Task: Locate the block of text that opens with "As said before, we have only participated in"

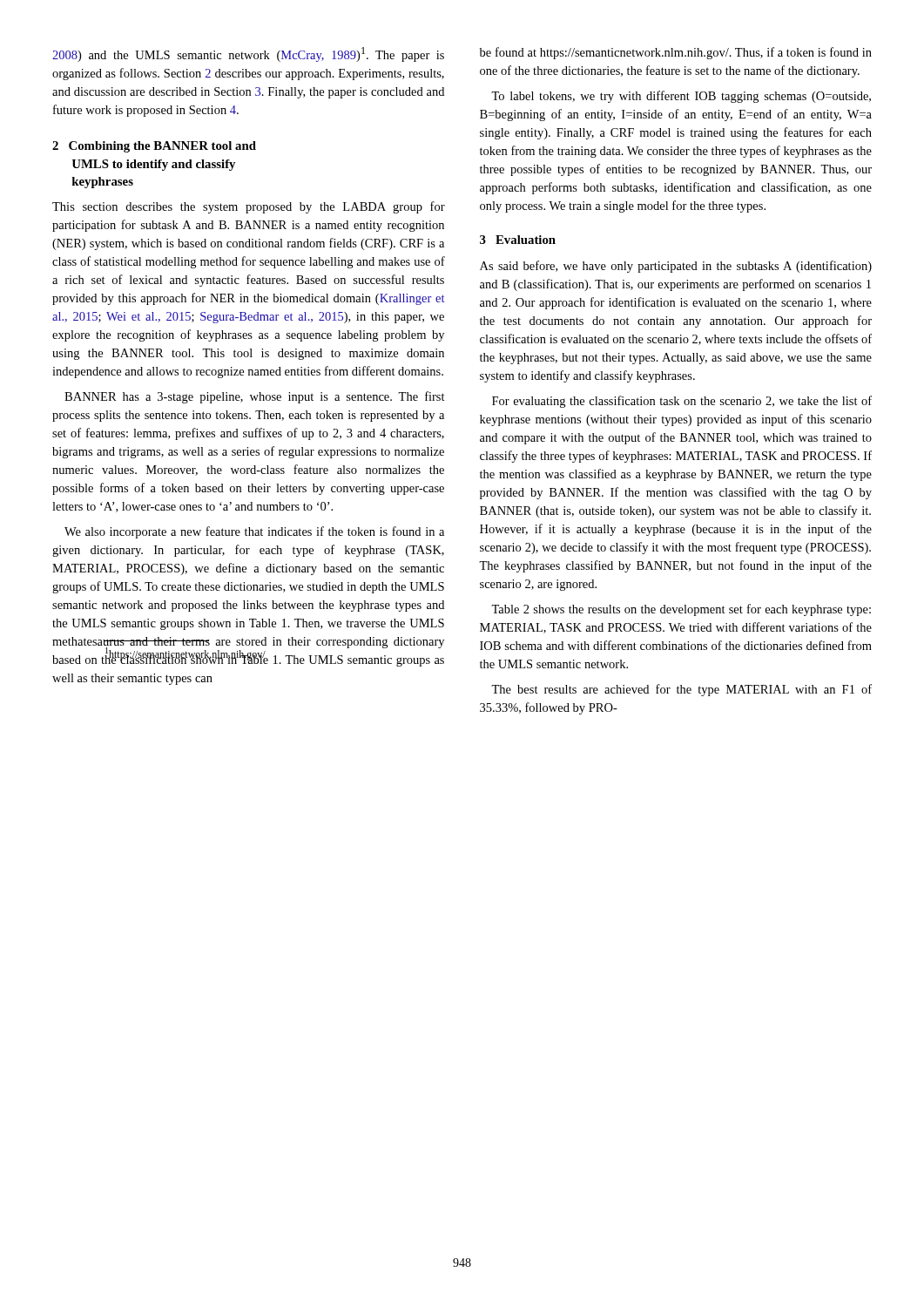Action: click(676, 487)
